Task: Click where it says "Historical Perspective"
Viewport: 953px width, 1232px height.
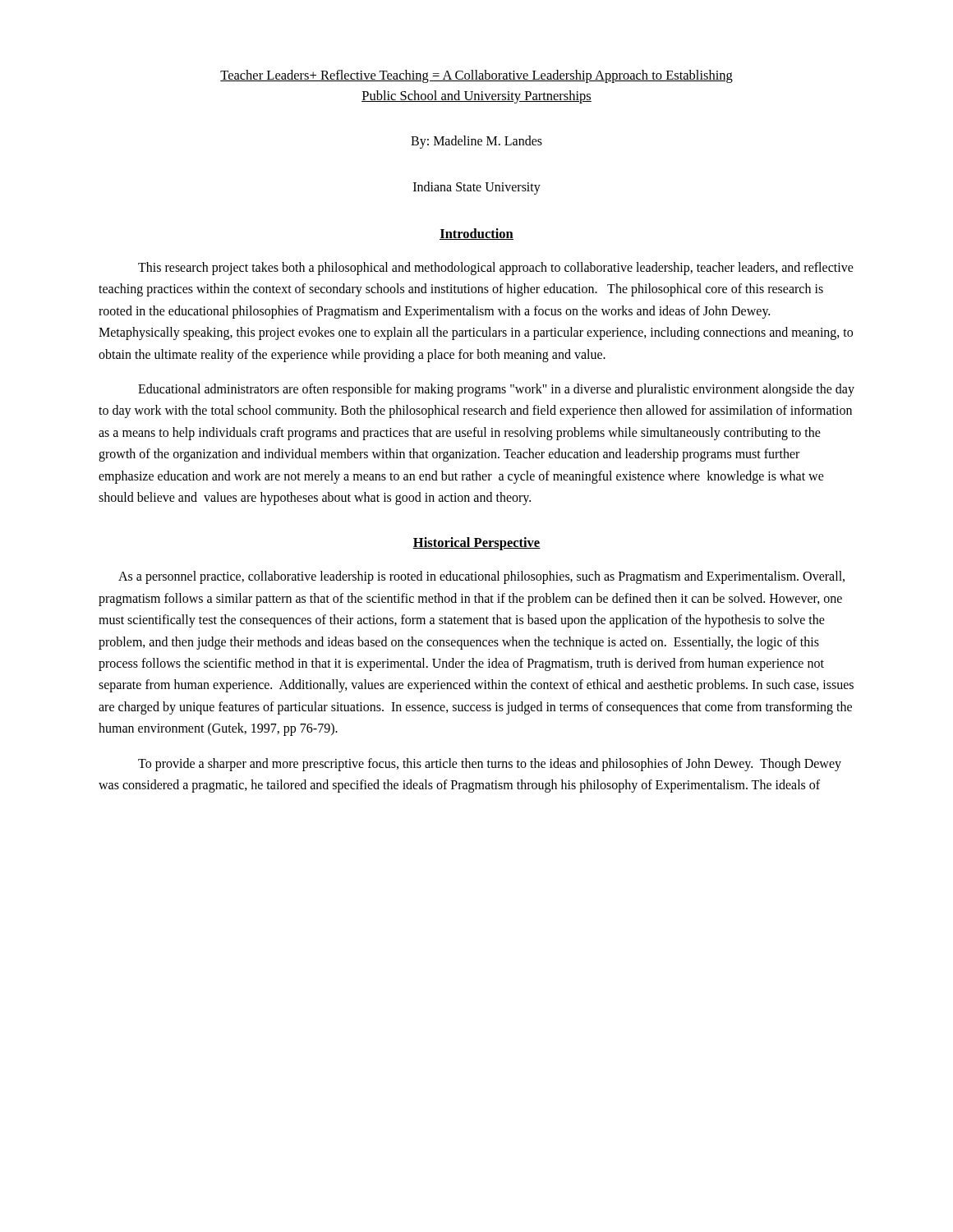Action: 476,543
